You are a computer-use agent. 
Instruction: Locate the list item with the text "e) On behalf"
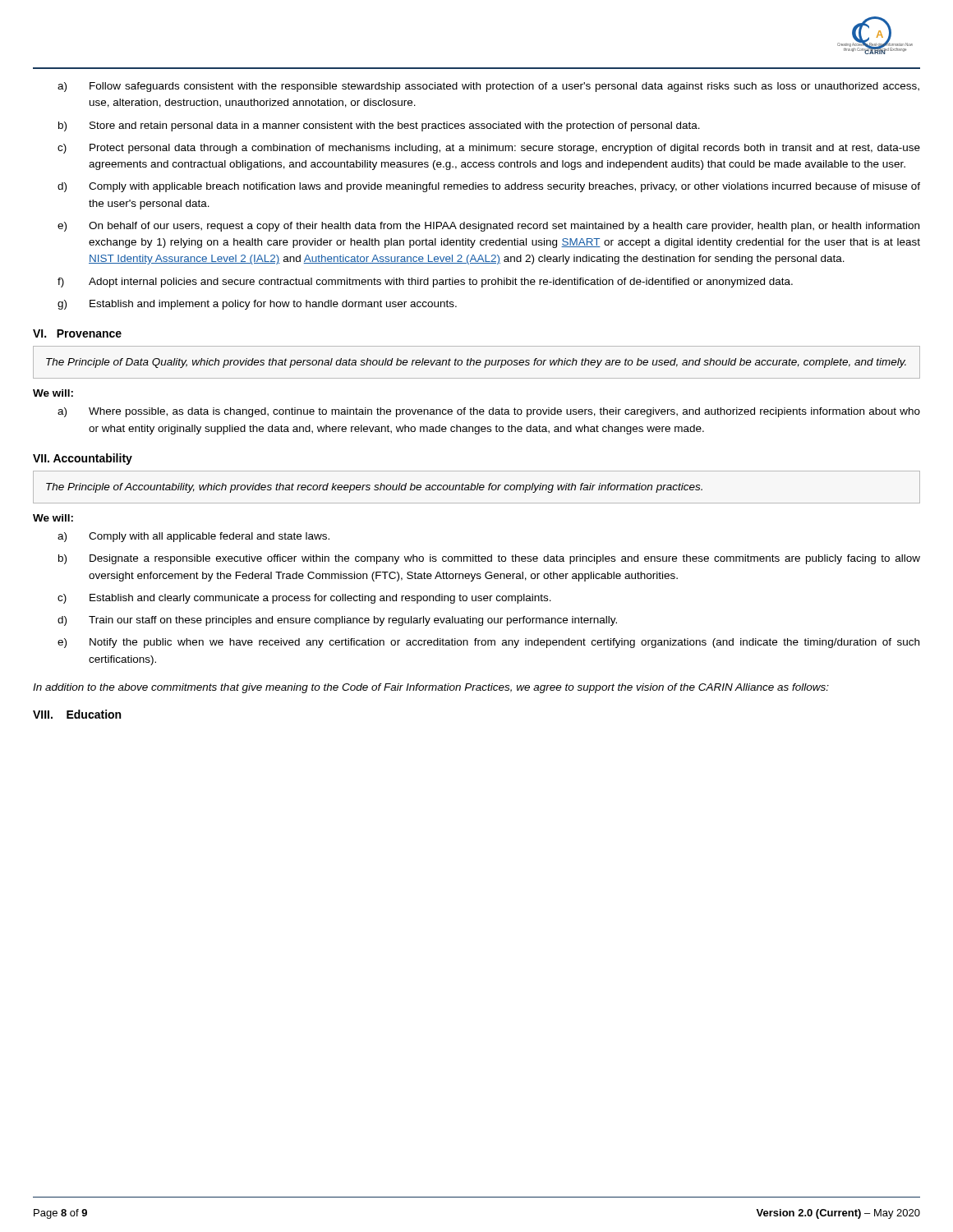(x=476, y=242)
